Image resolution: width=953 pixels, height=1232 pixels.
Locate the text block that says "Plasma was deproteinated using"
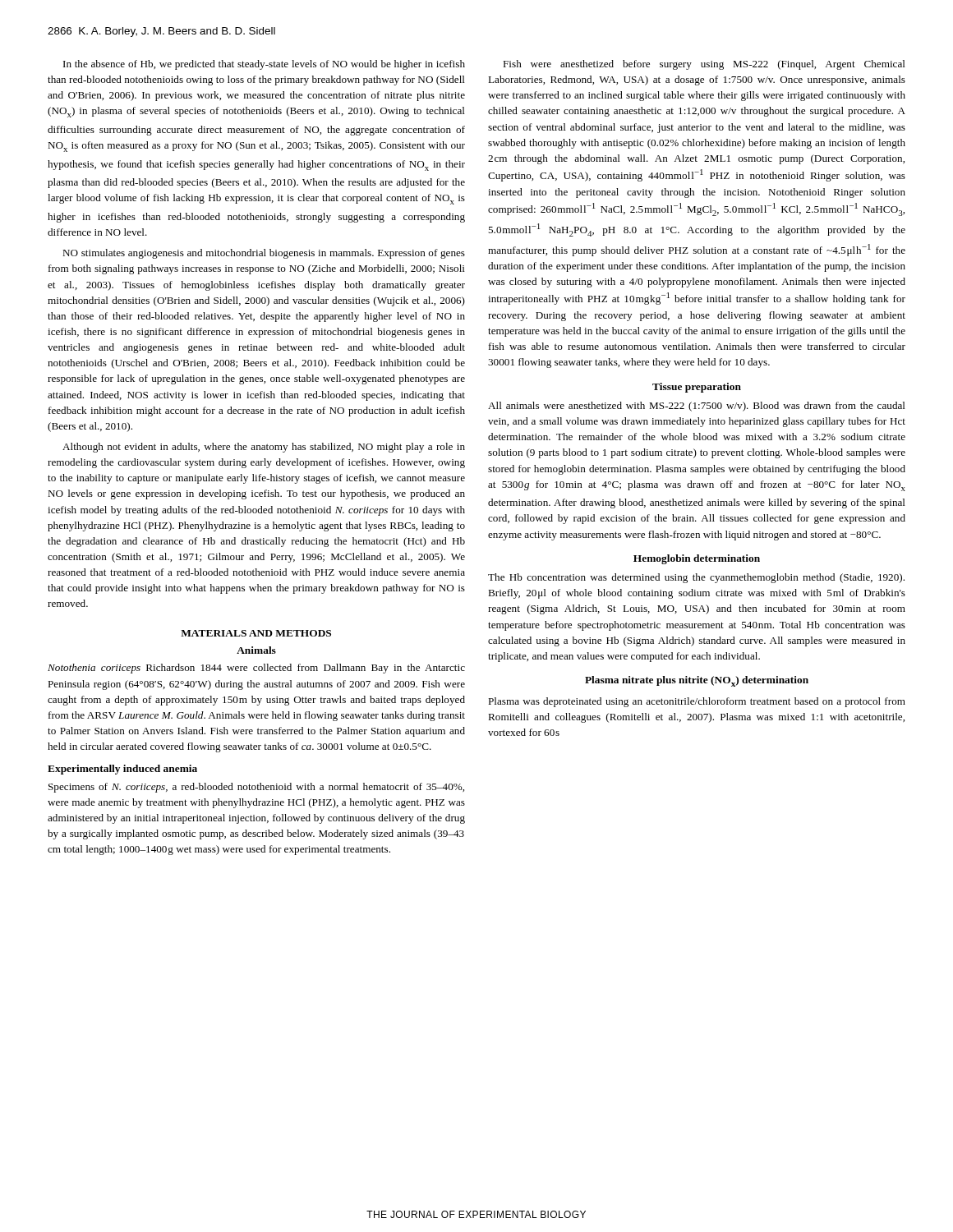[x=697, y=717]
